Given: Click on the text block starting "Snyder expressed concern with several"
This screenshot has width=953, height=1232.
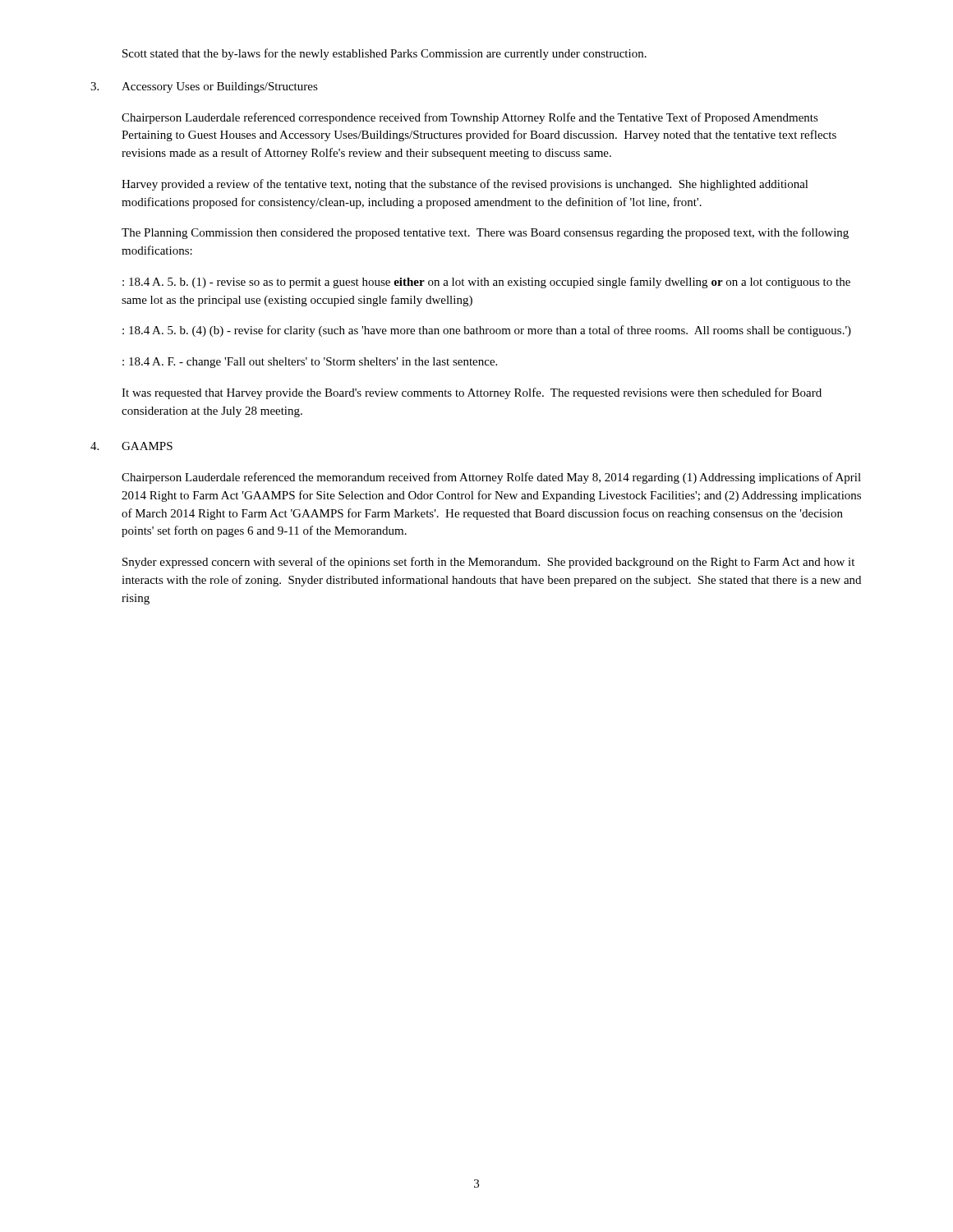Looking at the screenshot, I should 492,580.
